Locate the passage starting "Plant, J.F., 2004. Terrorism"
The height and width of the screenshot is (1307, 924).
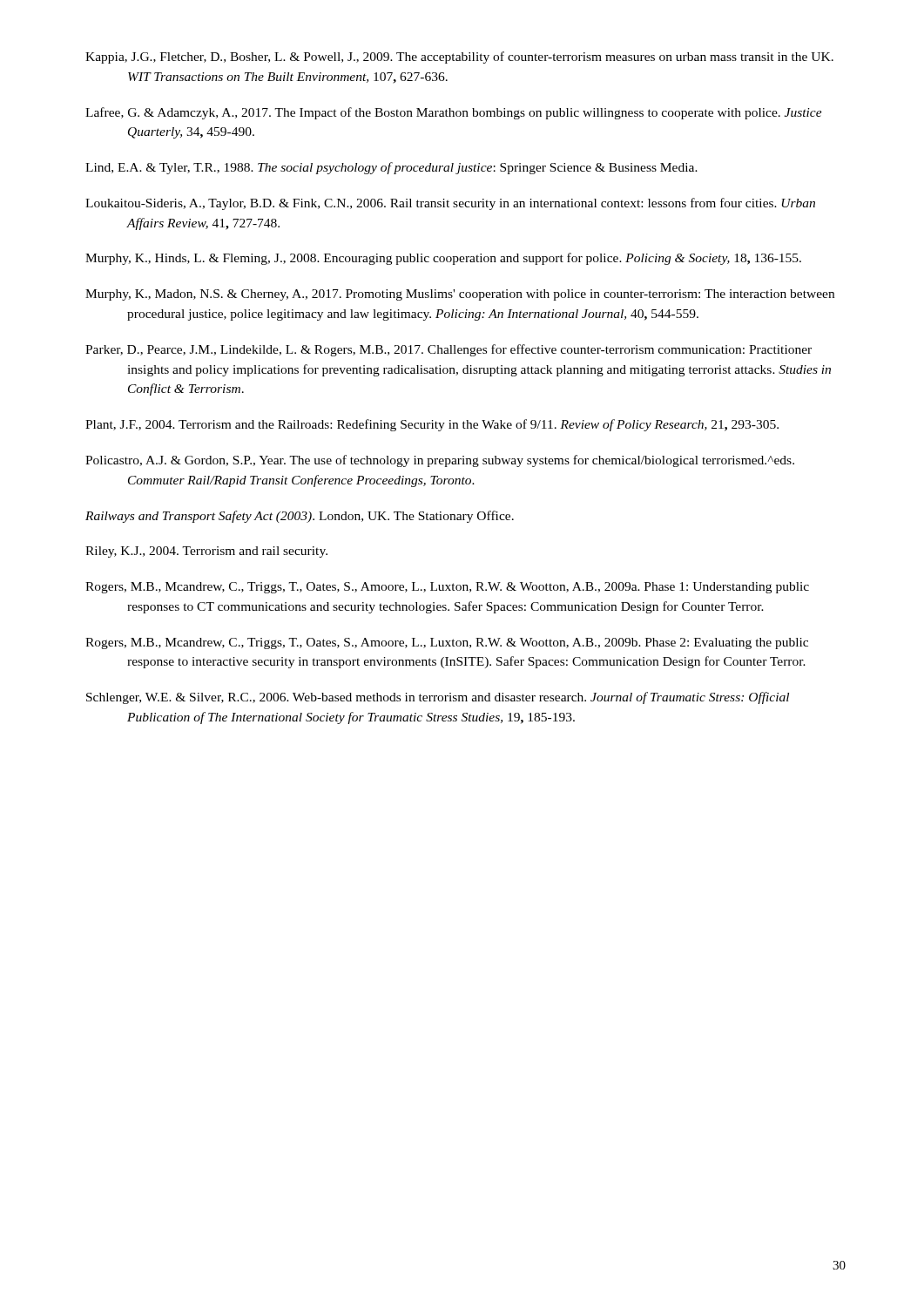coord(432,424)
